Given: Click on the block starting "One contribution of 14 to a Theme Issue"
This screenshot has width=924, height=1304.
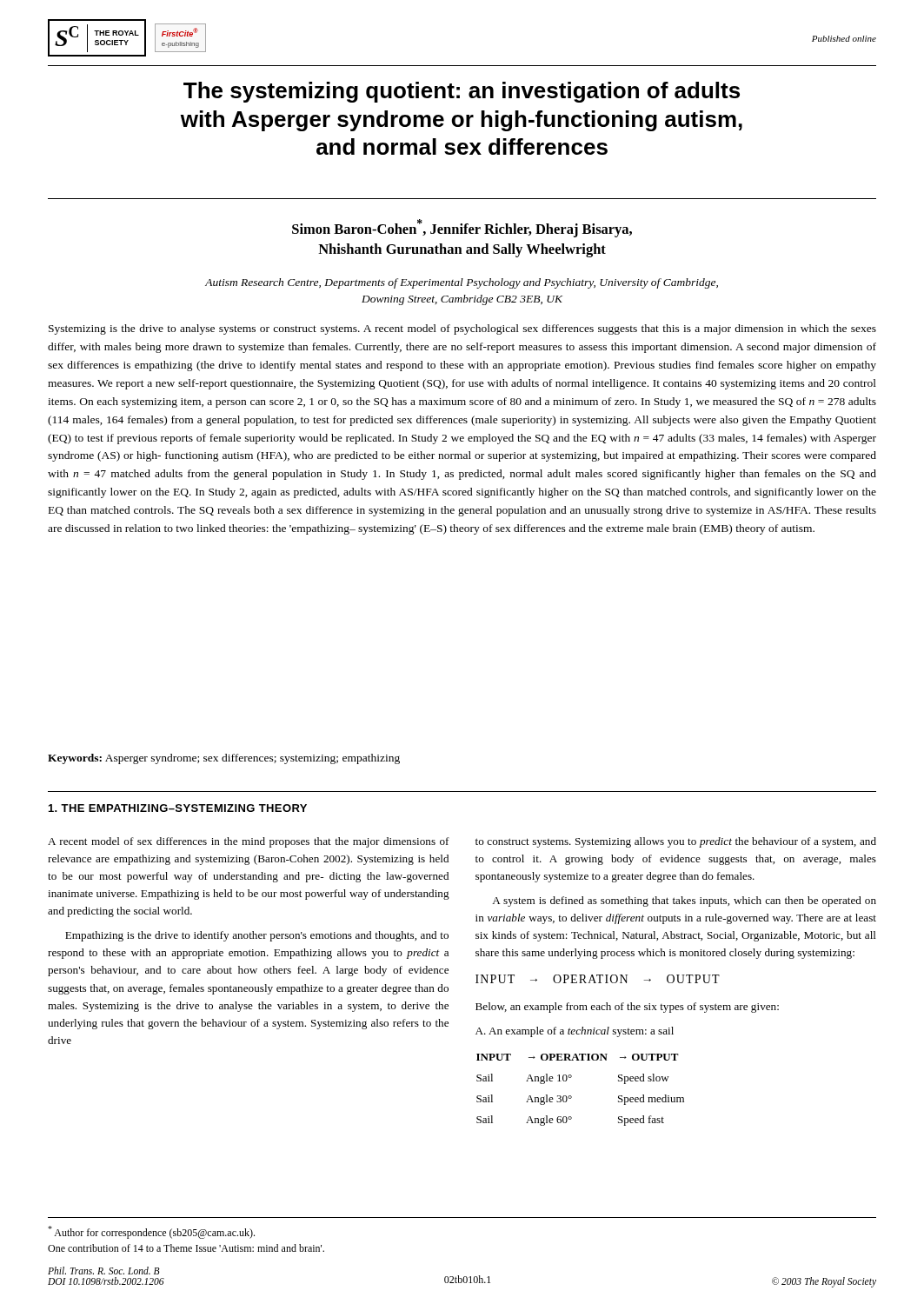Looking at the screenshot, I should point(186,1248).
